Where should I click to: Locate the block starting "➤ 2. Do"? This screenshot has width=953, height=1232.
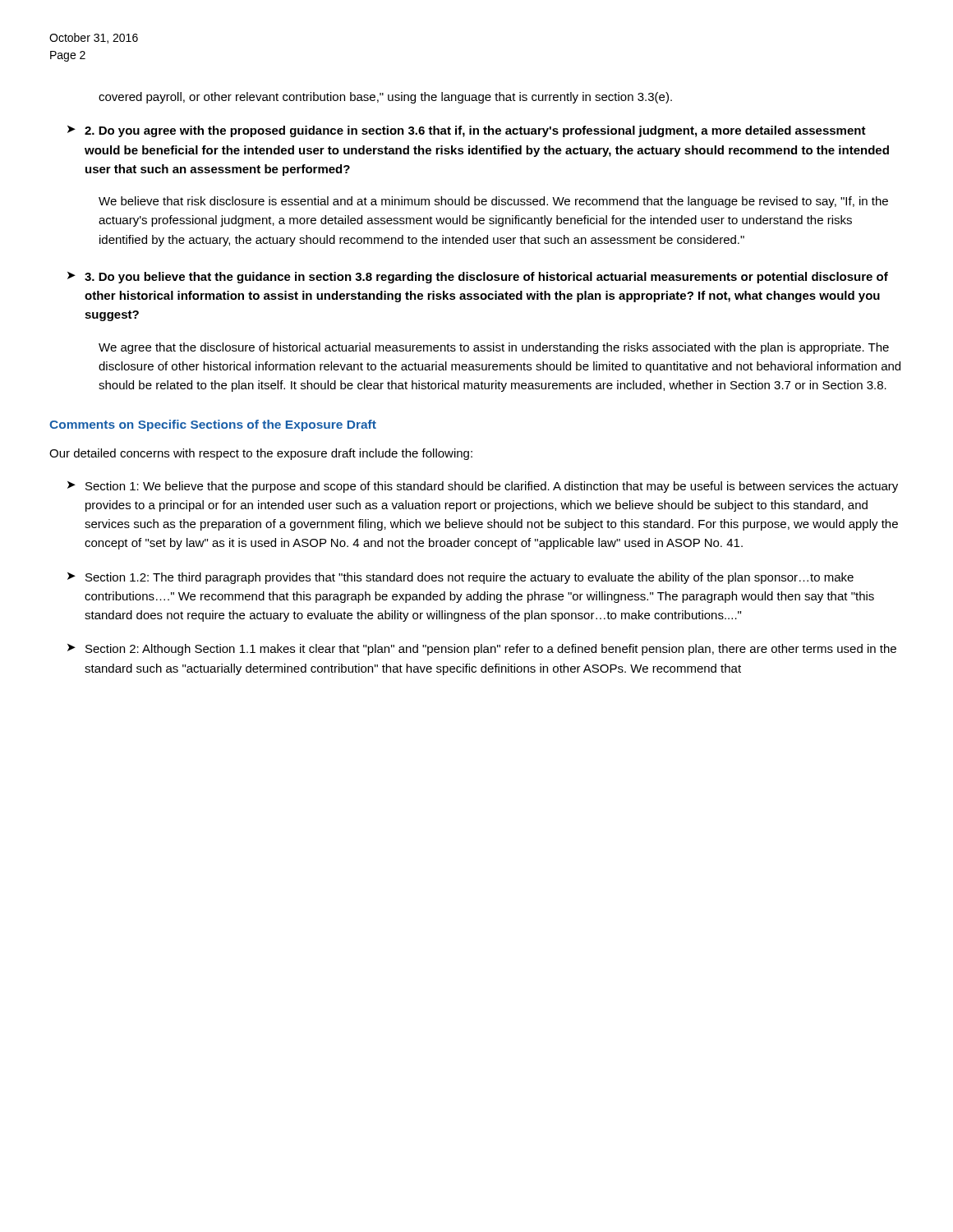(x=485, y=150)
